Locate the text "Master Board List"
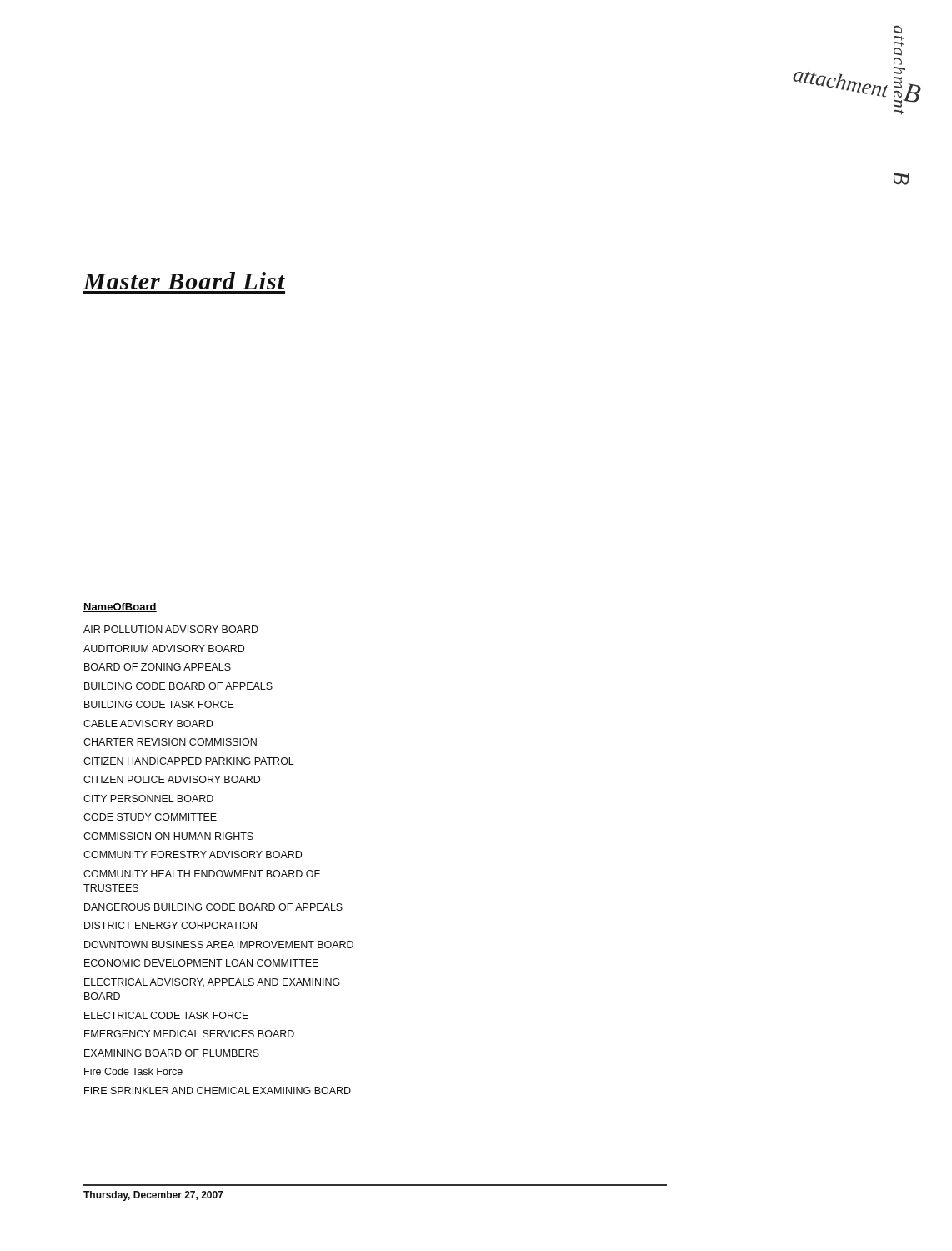 click(x=184, y=281)
